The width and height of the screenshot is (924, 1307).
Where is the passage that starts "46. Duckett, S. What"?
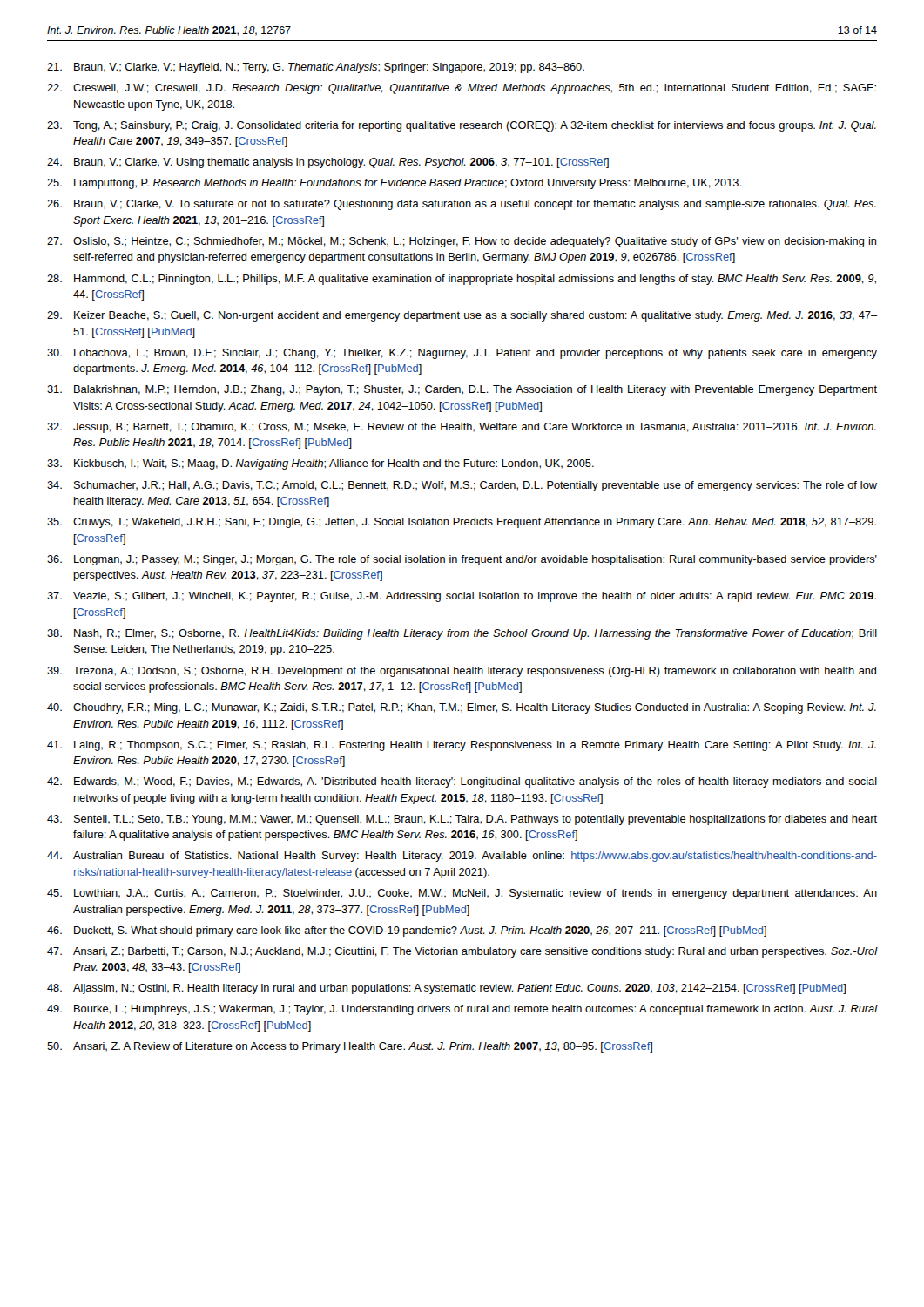[x=462, y=931]
